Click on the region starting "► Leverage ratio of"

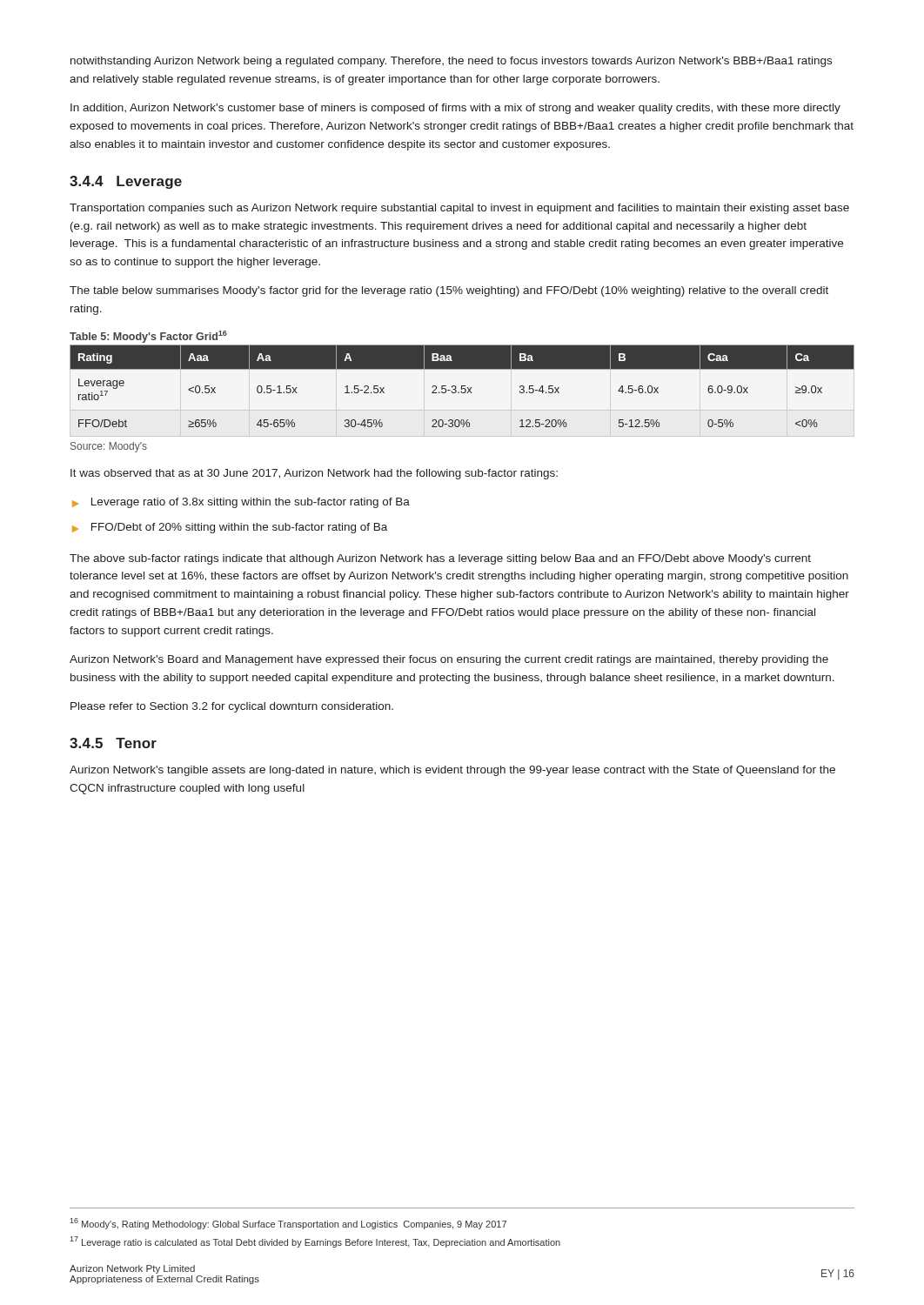240,502
